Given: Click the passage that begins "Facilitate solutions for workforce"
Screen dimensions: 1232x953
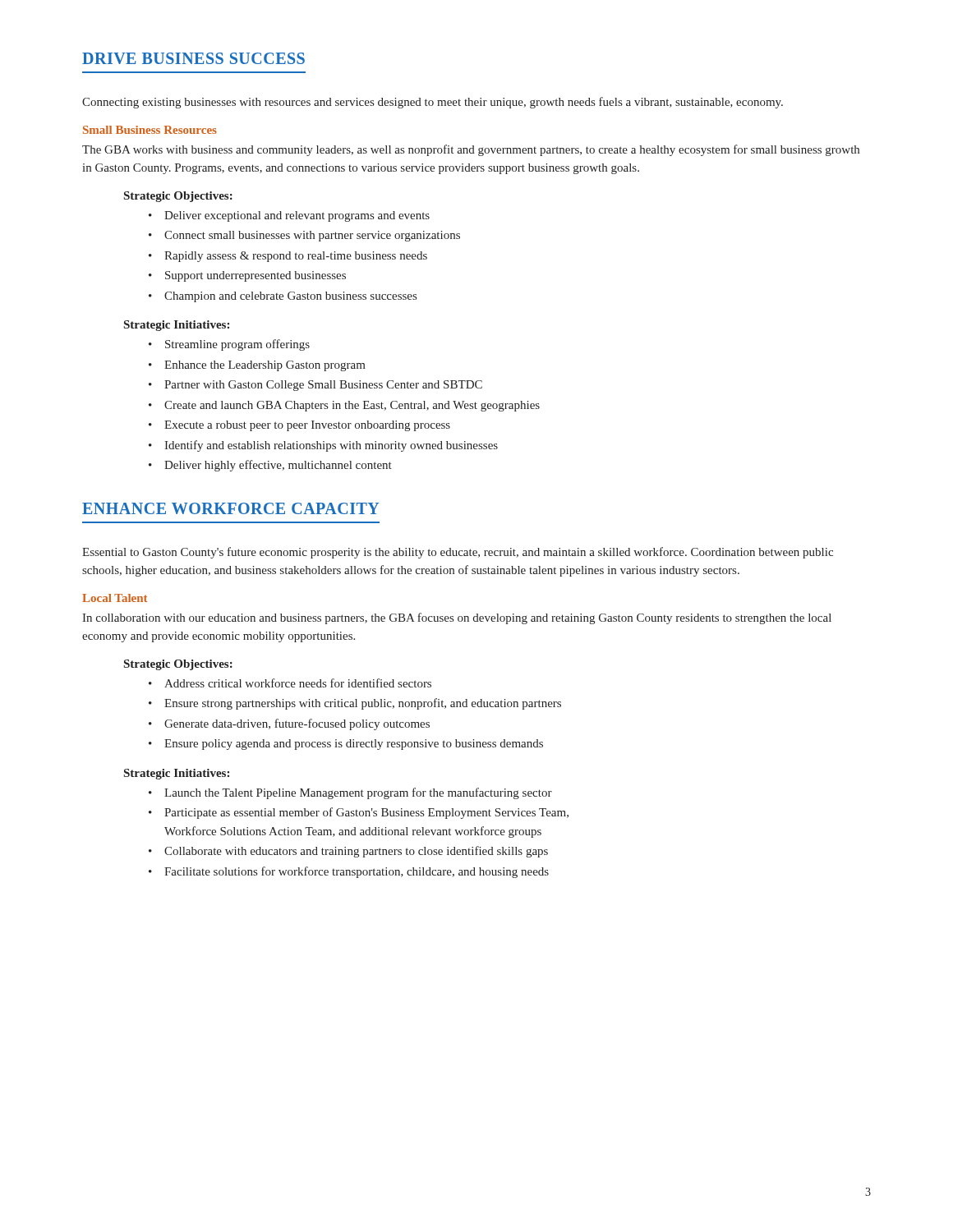Looking at the screenshot, I should click(x=357, y=871).
